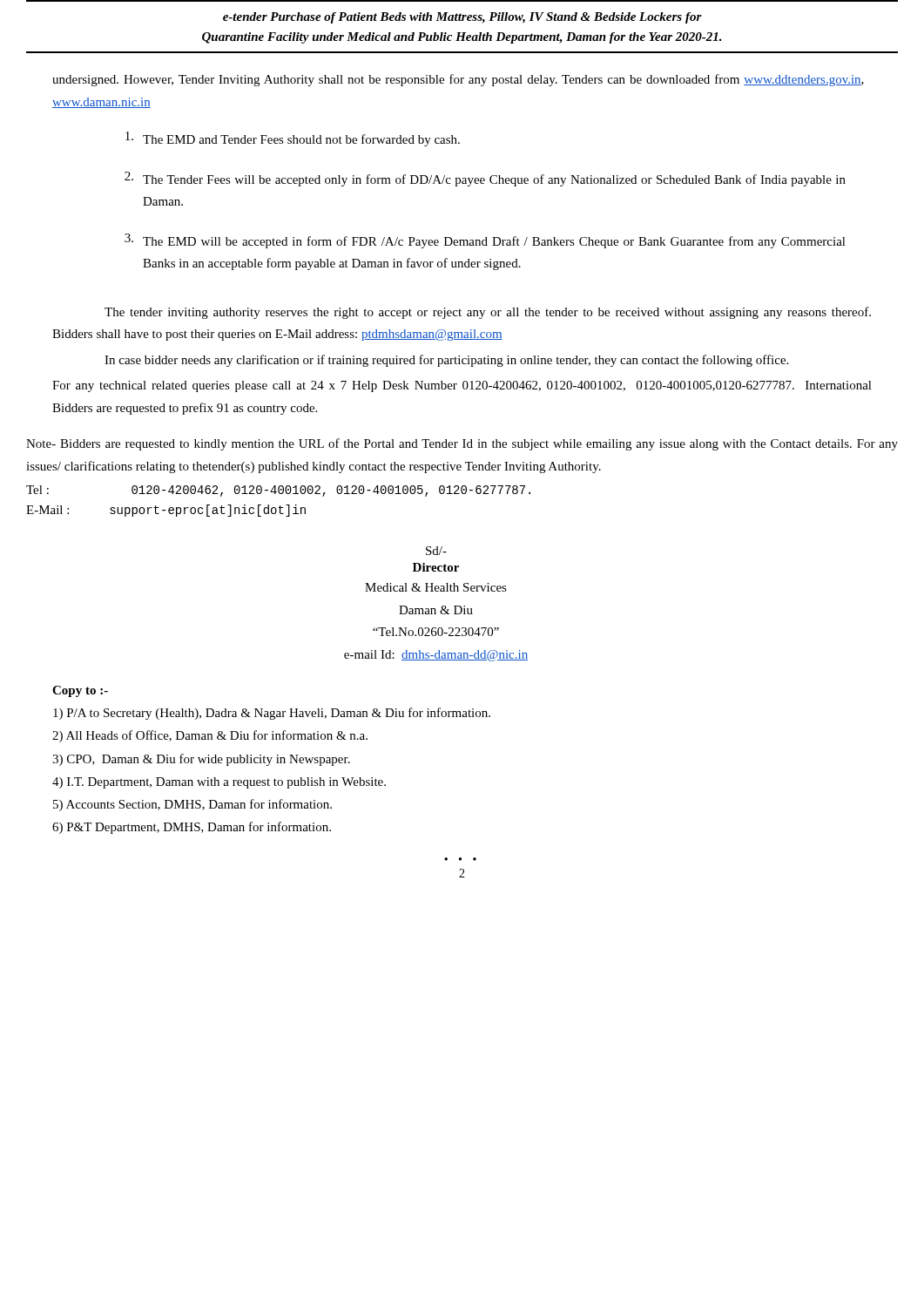Screen dimensions: 1307x924
Task: Find the text block that says "undersigned. However, Tender Inviting Authority"
Action: (x=462, y=90)
